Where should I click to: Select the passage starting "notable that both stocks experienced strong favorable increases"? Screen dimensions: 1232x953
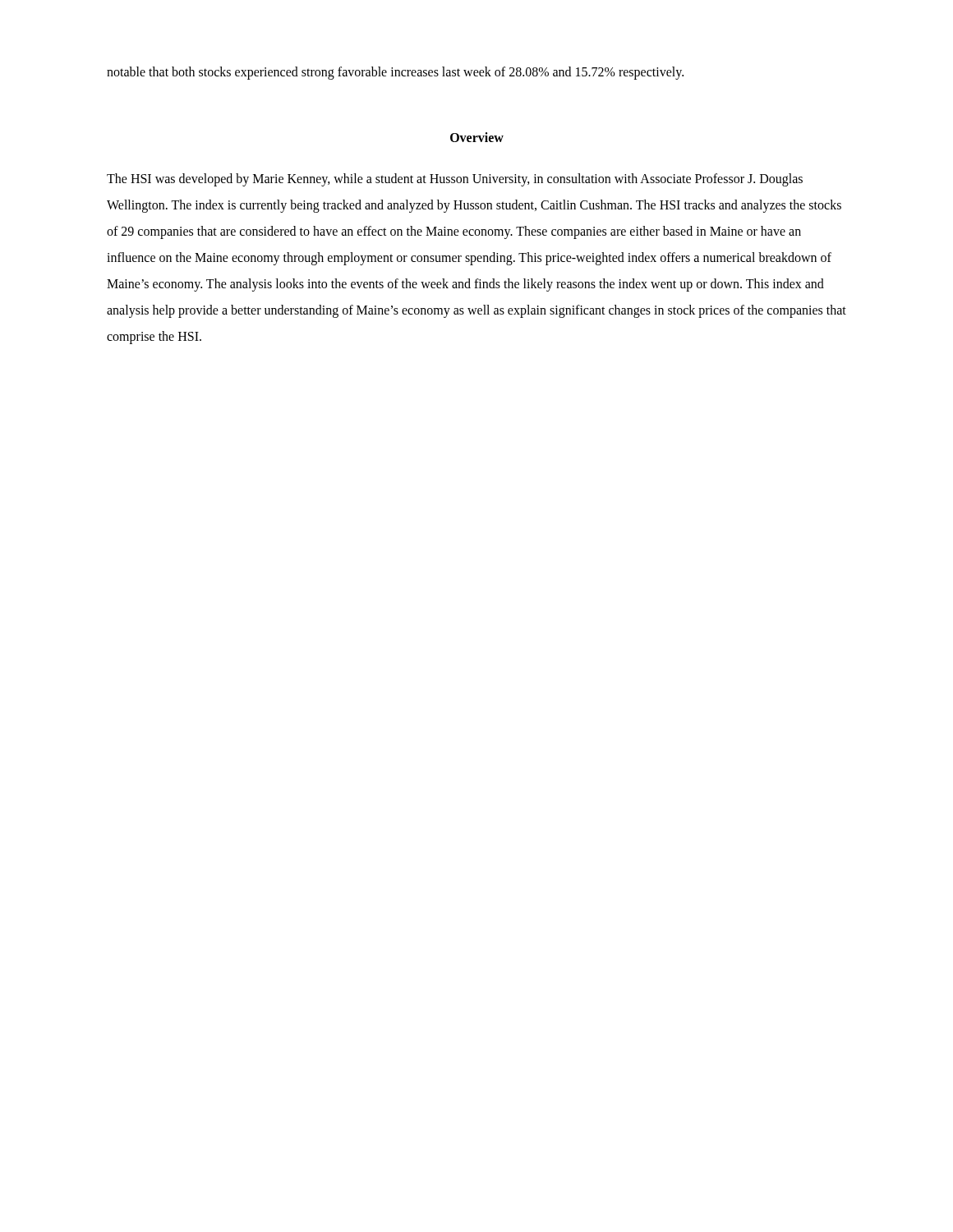pyautogui.click(x=396, y=72)
